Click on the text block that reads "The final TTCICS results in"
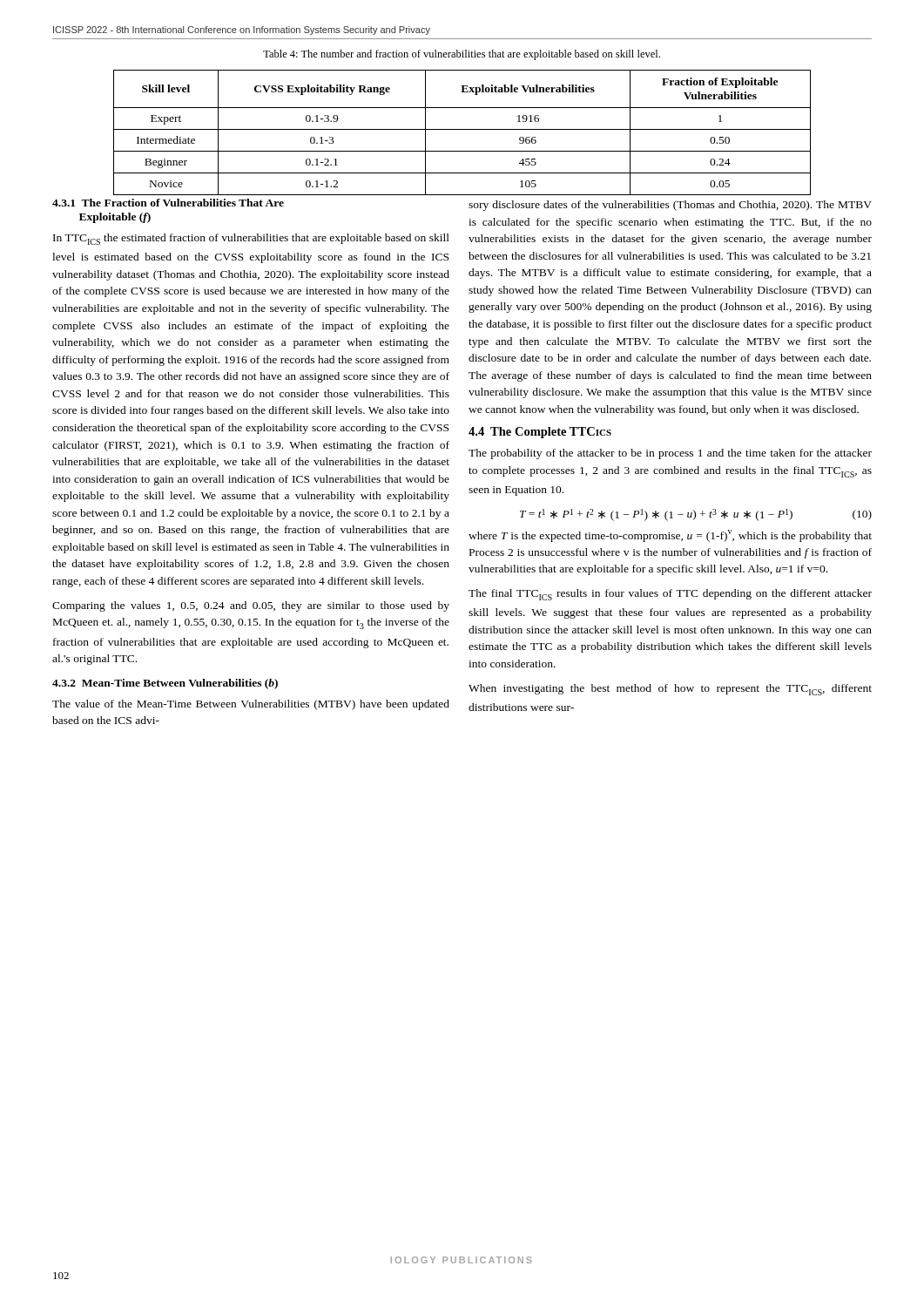Screen dimensions: 1307x924 [x=670, y=628]
